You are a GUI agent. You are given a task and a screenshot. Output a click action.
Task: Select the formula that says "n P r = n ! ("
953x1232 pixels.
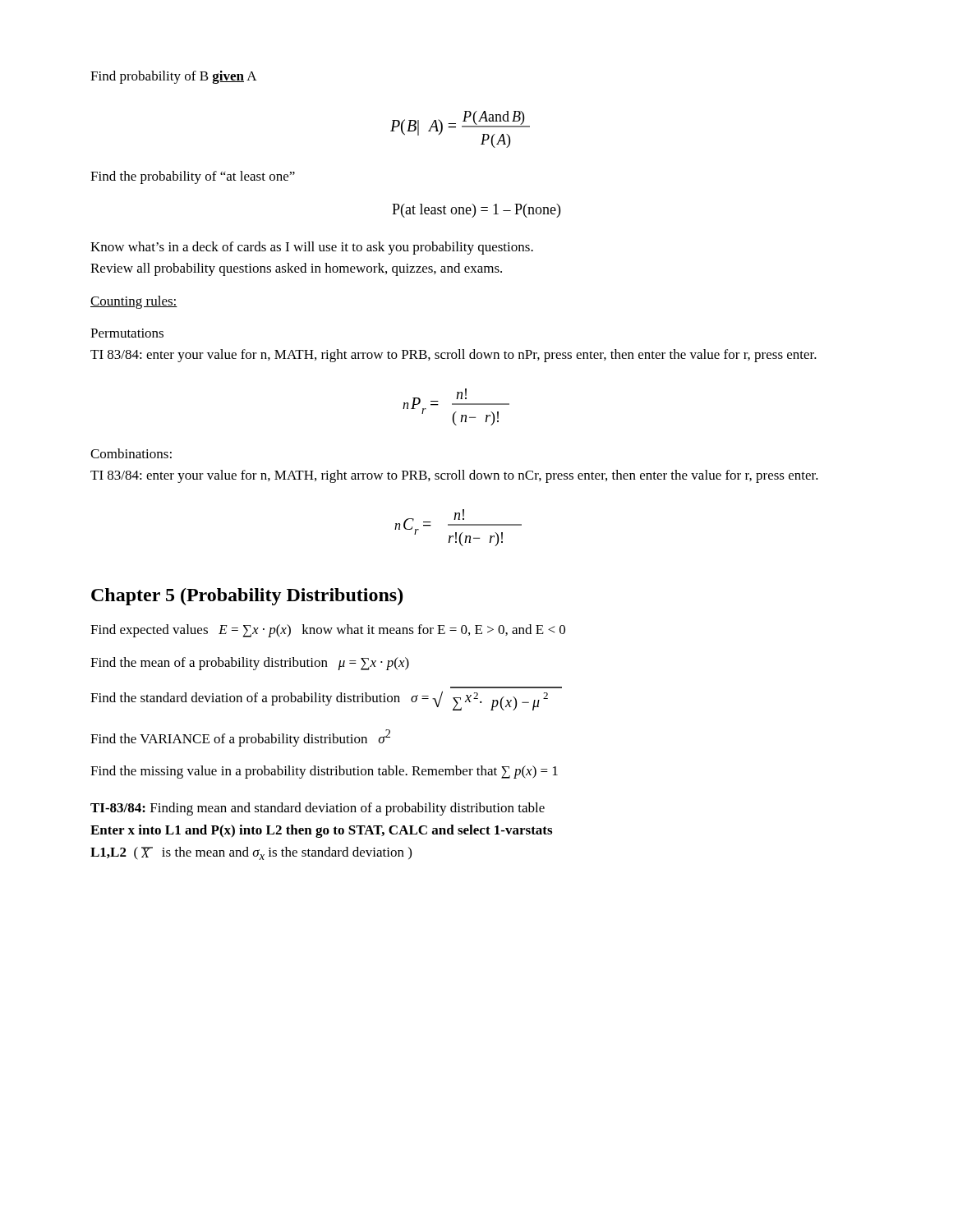tap(476, 405)
